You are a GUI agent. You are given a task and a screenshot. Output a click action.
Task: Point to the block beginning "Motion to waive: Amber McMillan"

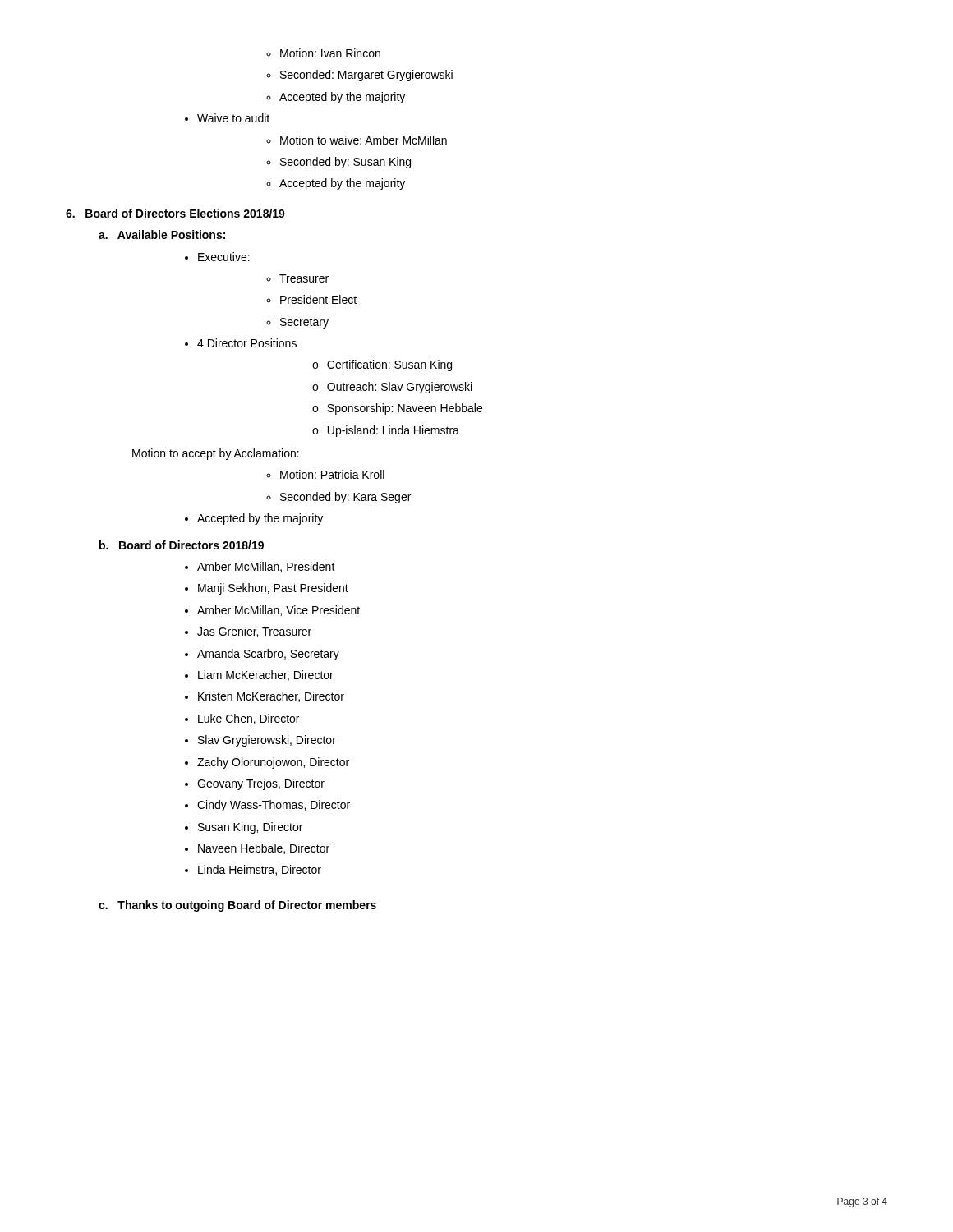click(x=364, y=140)
